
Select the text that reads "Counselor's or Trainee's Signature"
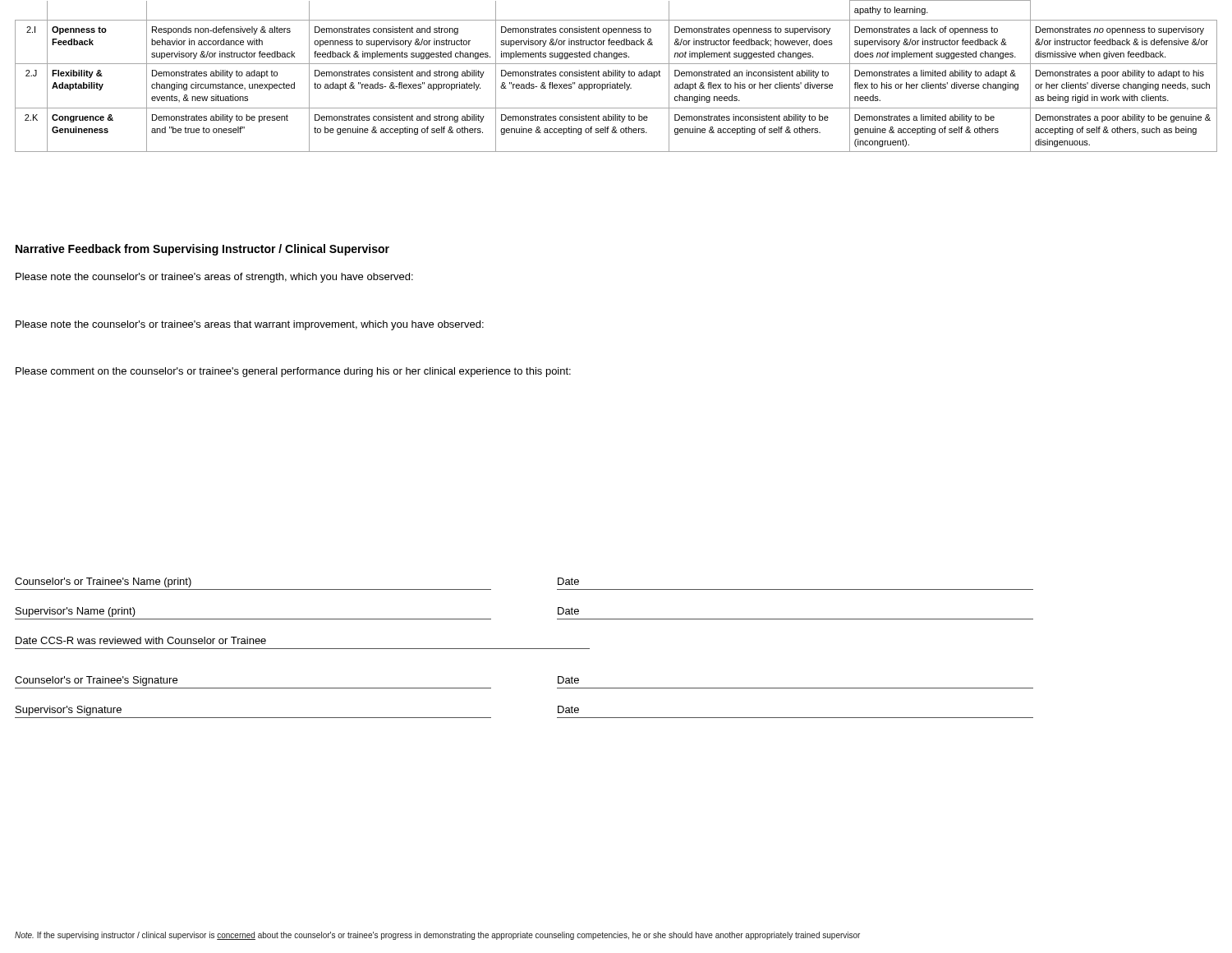pos(253,680)
